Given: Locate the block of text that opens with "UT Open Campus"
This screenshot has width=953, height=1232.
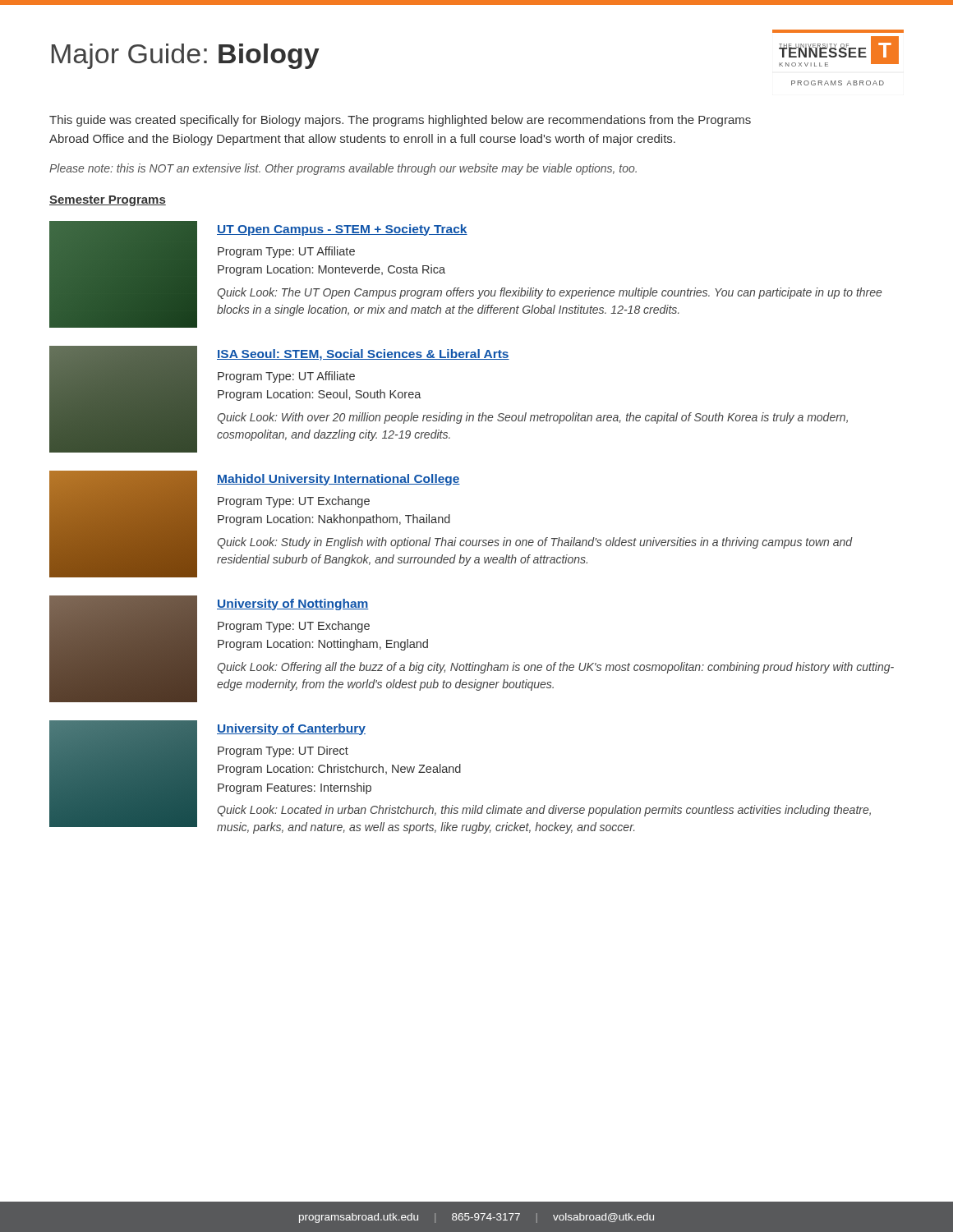Looking at the screenshot, I should (342, 230).
